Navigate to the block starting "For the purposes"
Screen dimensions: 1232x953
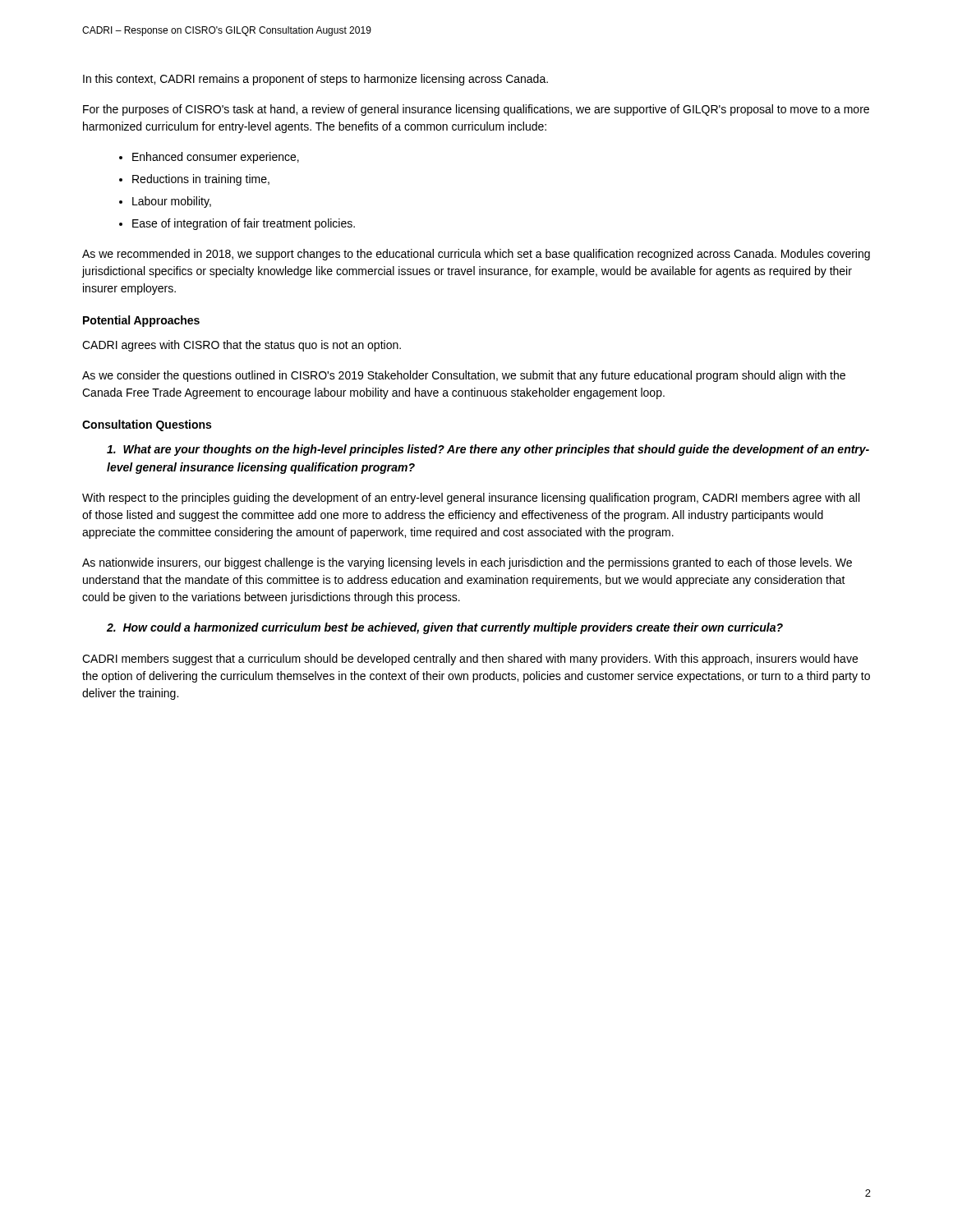coord(476,118)
